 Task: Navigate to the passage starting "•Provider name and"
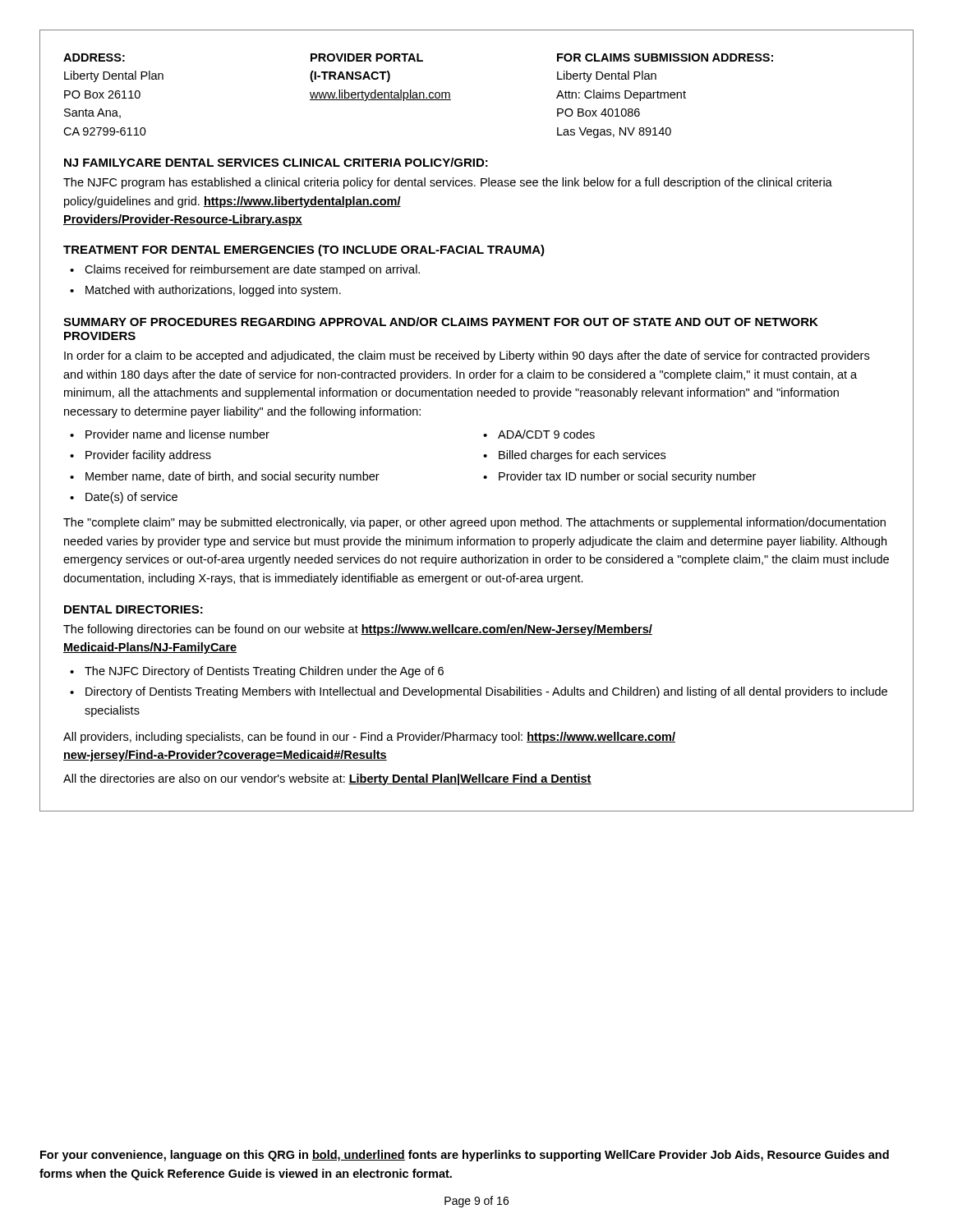[273, 435]
